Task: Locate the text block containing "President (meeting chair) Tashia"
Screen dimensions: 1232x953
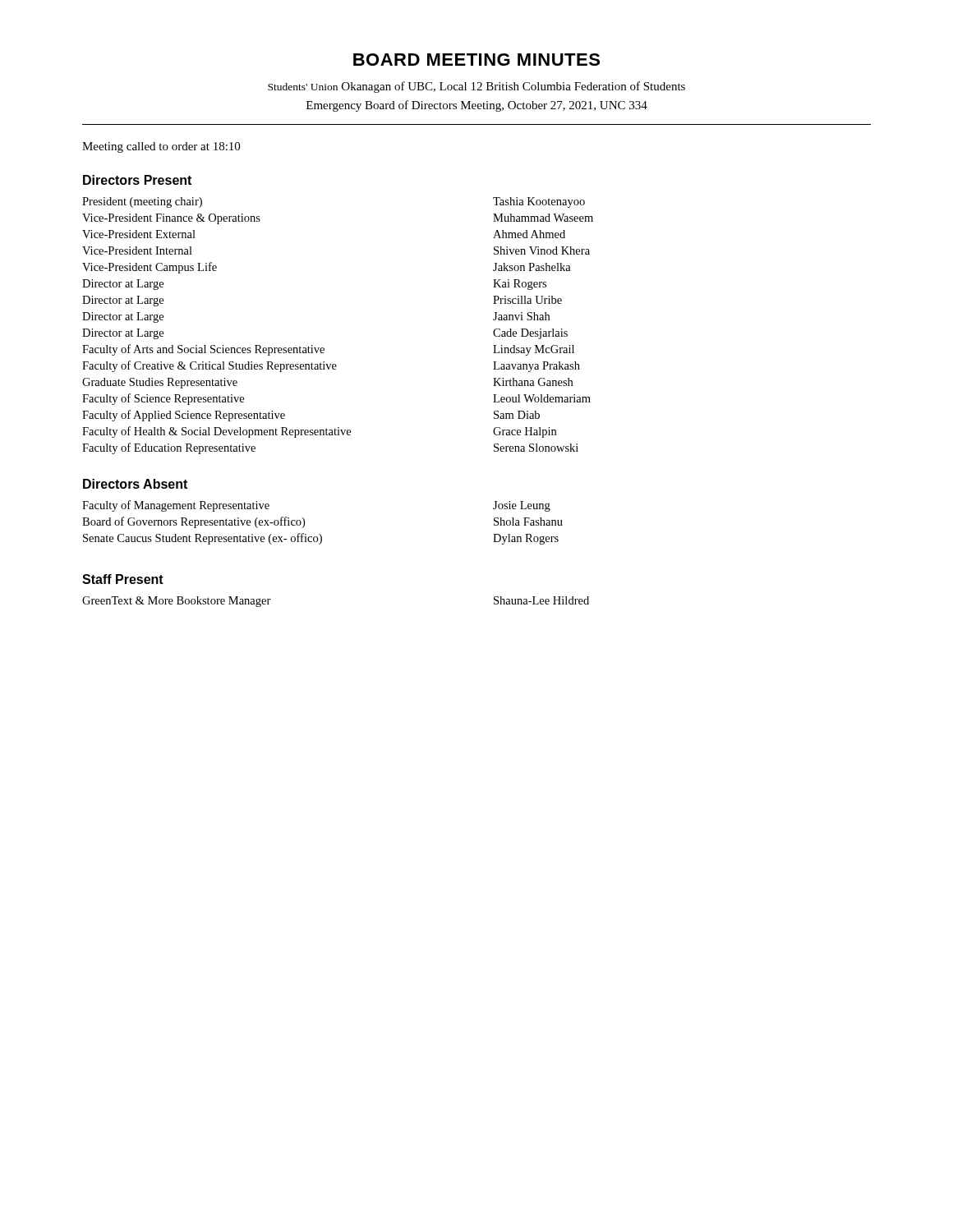Action: coord(145,202)
